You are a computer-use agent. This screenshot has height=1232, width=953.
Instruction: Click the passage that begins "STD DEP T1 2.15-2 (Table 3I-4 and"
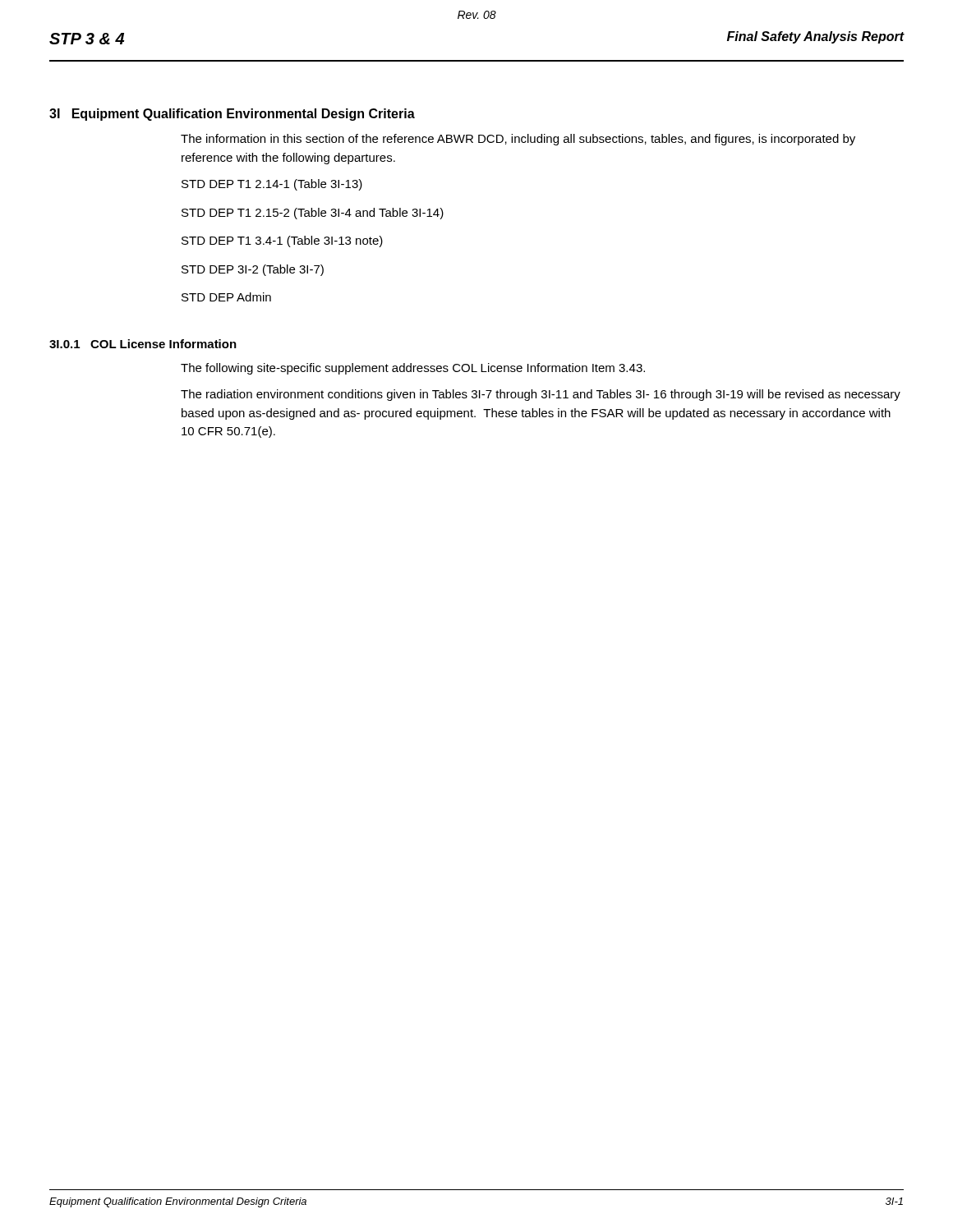(x=312, y=212)
